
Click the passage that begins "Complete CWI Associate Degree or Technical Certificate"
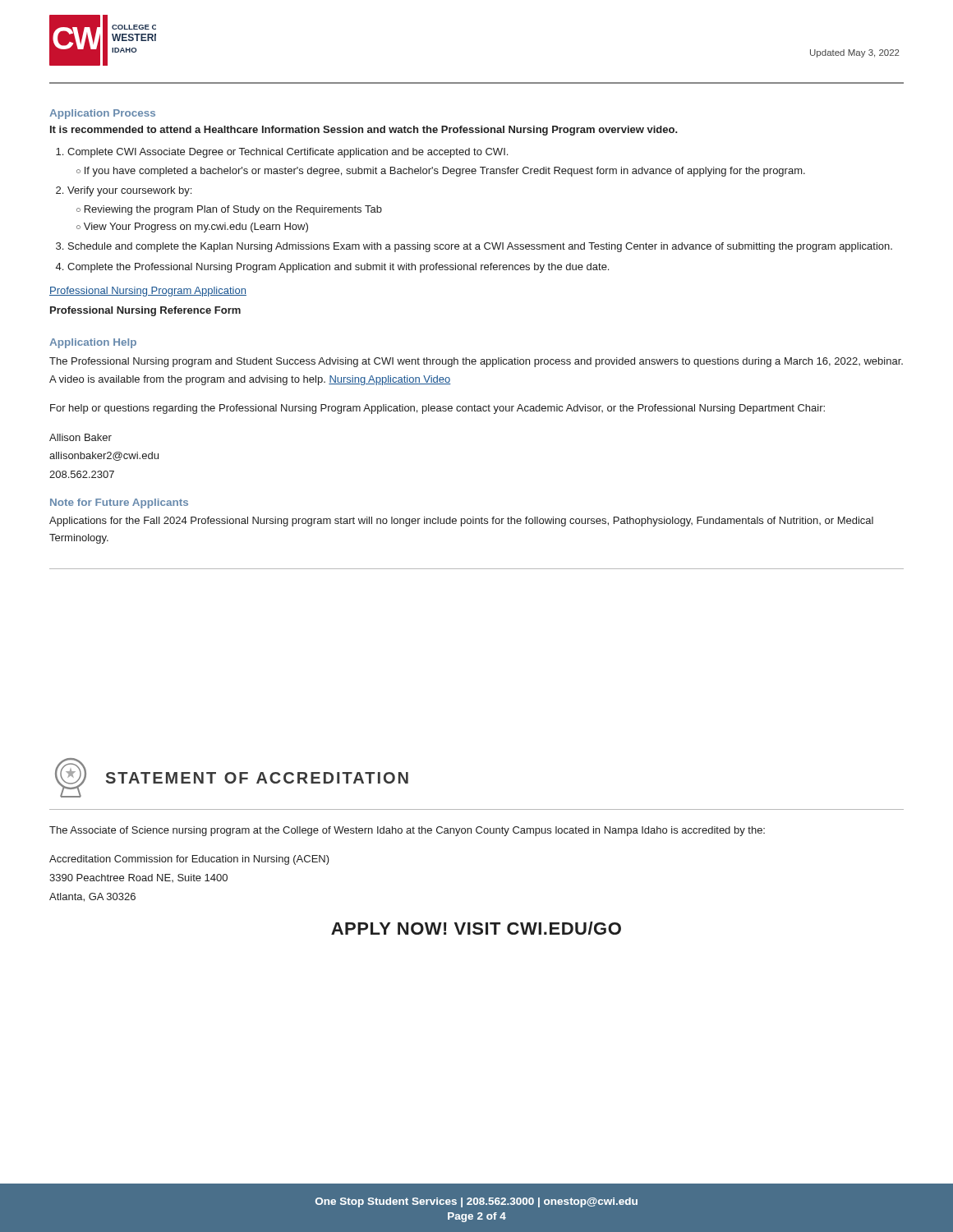pos(486,162)
